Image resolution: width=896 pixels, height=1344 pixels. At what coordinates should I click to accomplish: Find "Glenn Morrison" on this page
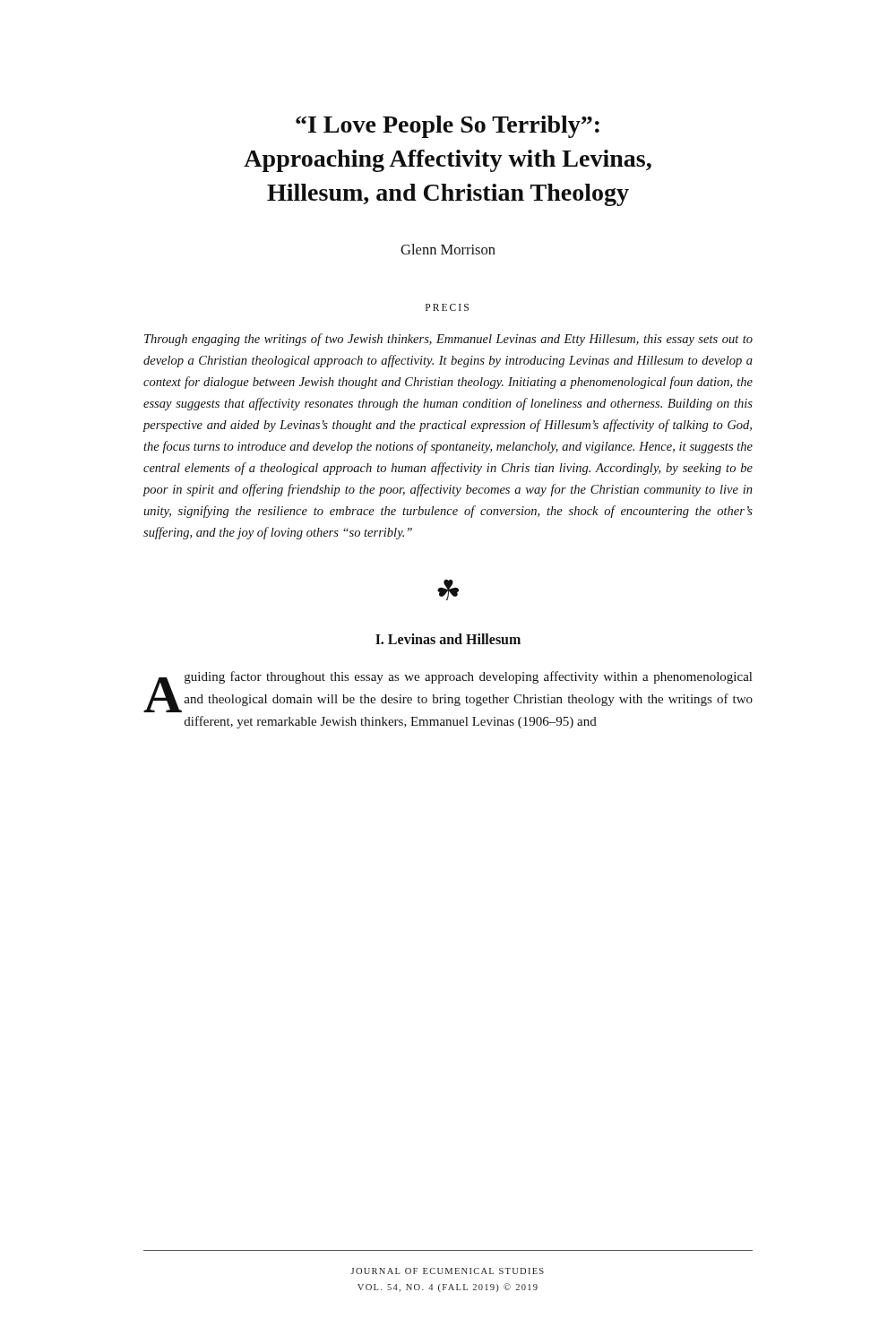(x=448, y=250)
